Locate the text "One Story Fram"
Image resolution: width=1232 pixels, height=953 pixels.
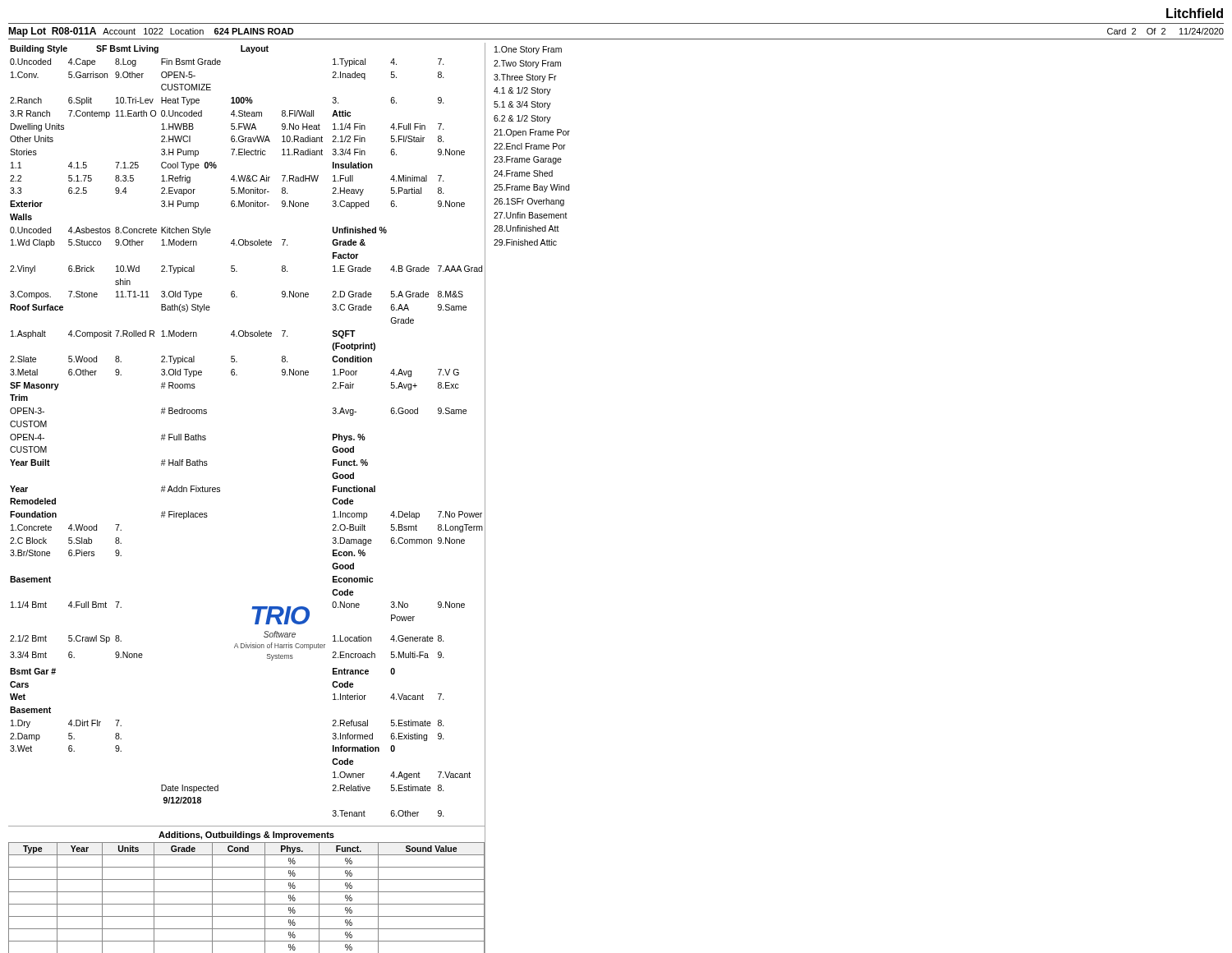click(528, 49)
